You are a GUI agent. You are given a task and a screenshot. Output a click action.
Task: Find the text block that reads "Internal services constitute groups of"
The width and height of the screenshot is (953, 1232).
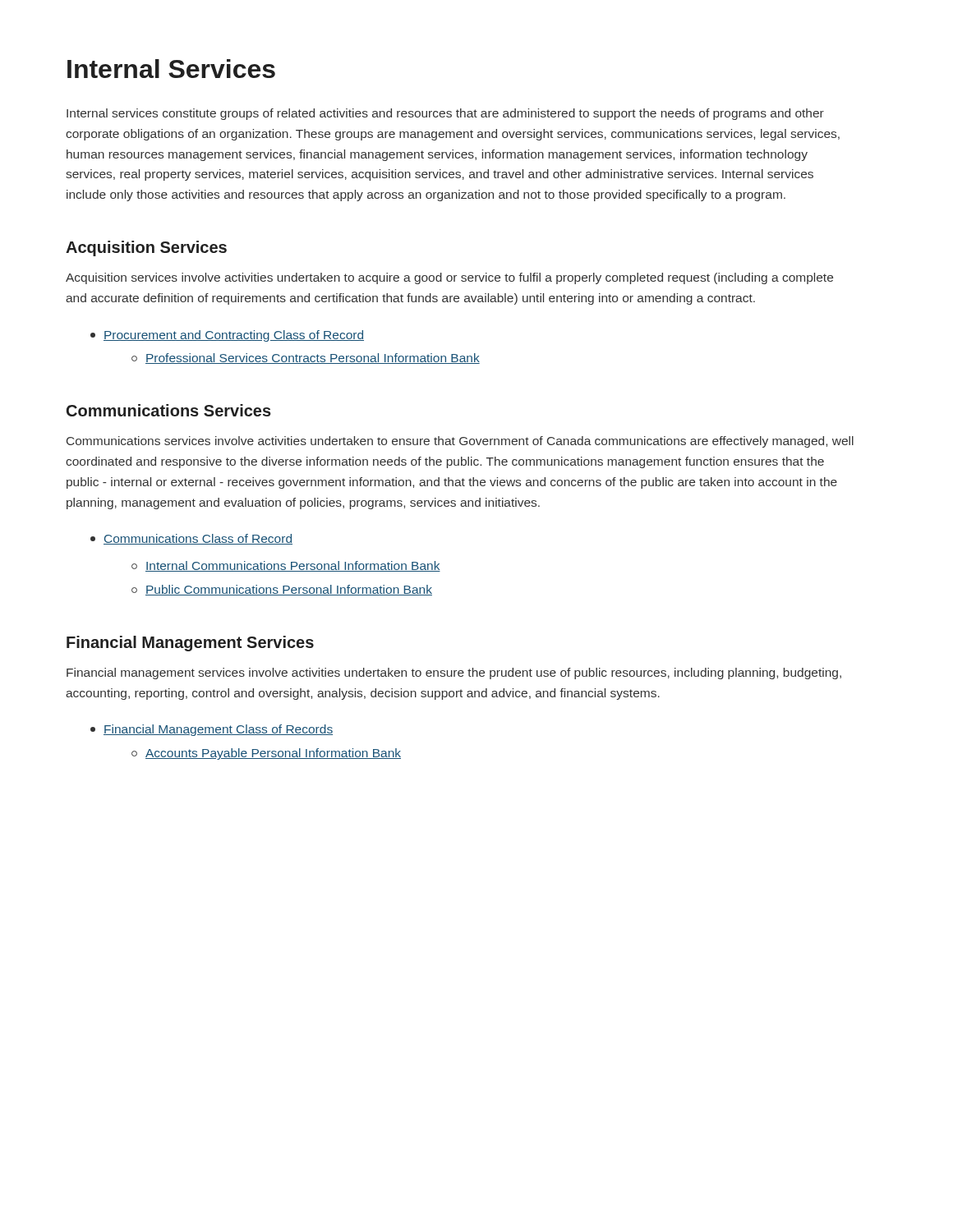click(453, 154)
